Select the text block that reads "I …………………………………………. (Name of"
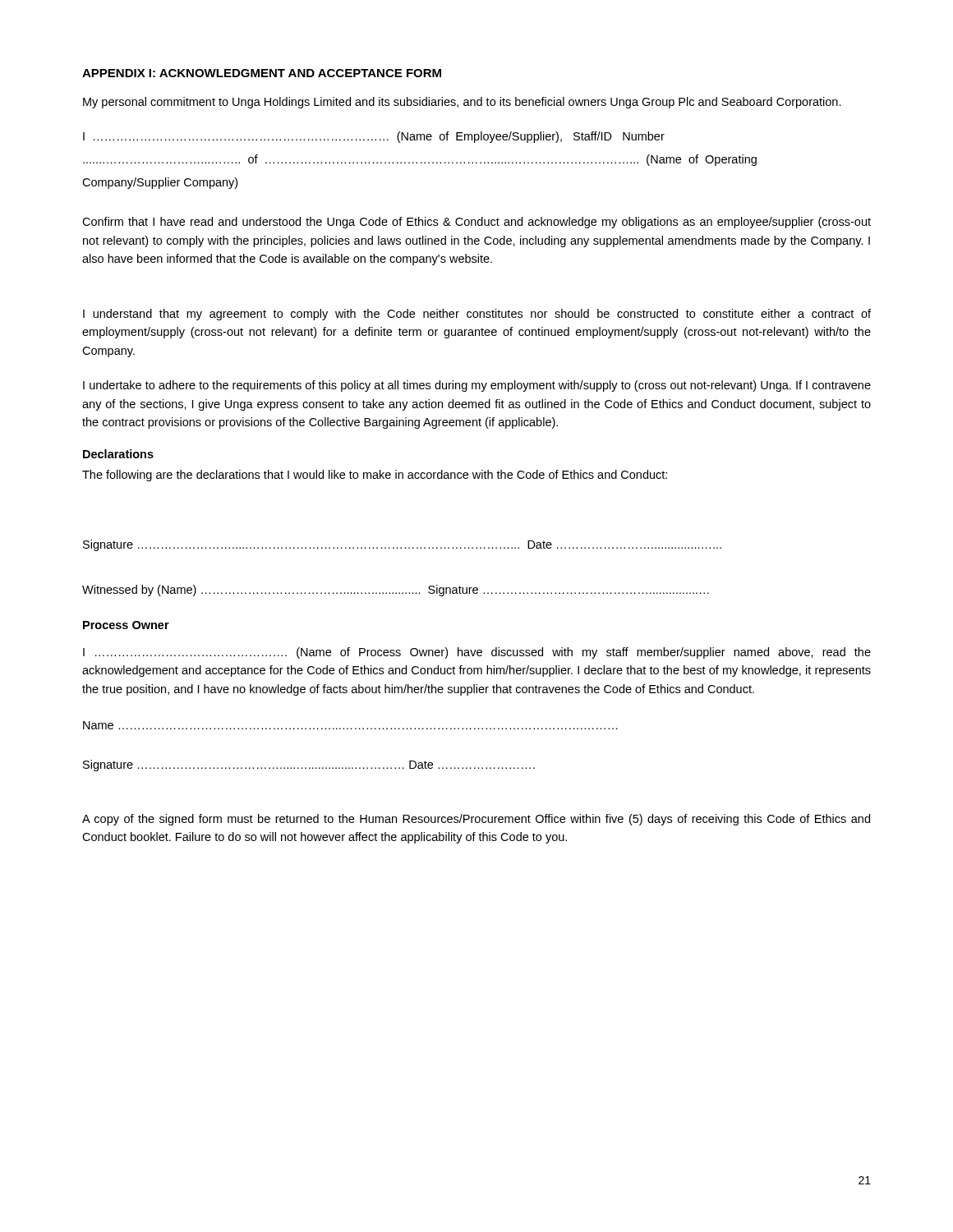 (x=476, y=671)
